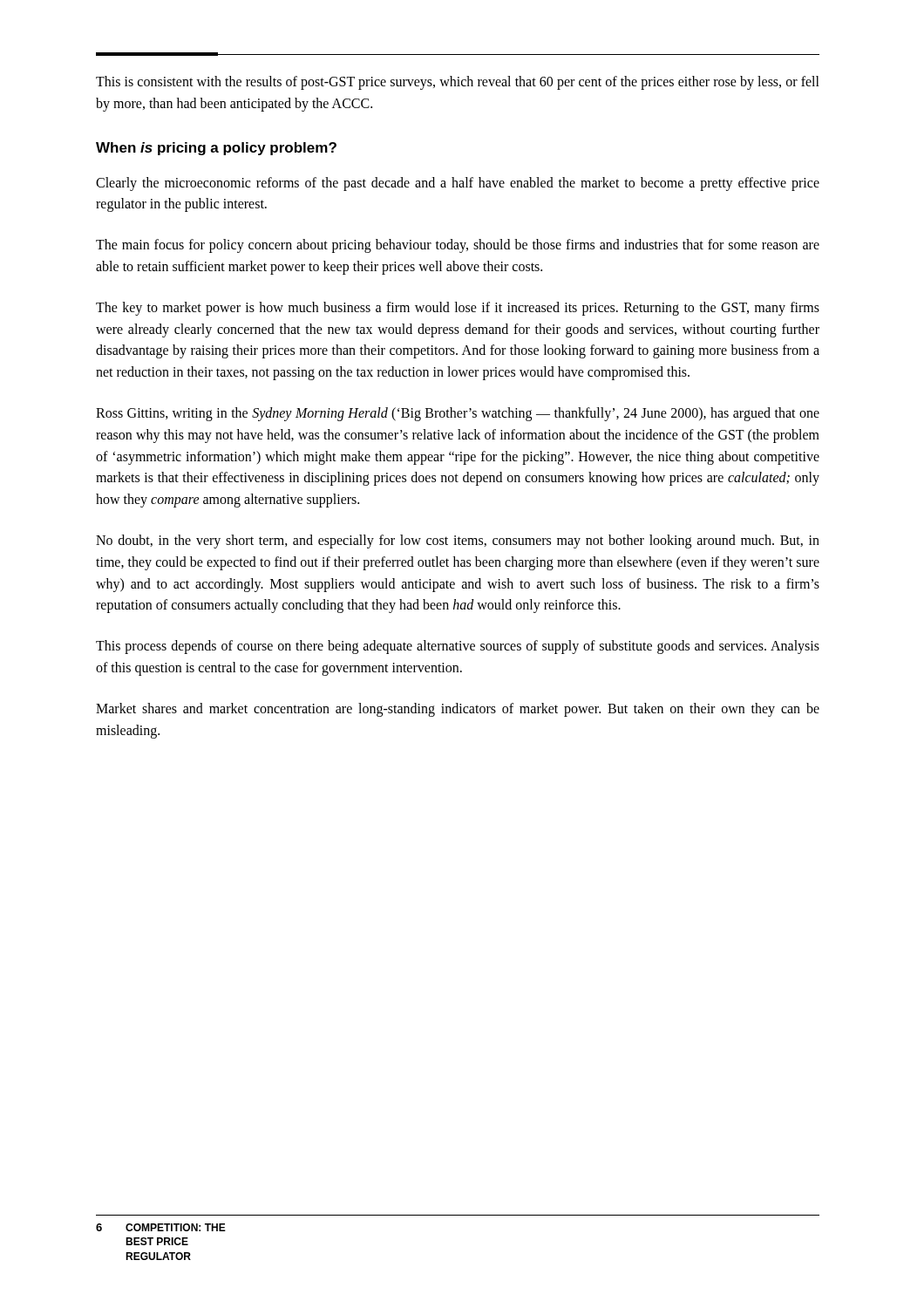924x1308 pixels.
Task: Locate the text starting "The main focus for"
Action: 458,256
